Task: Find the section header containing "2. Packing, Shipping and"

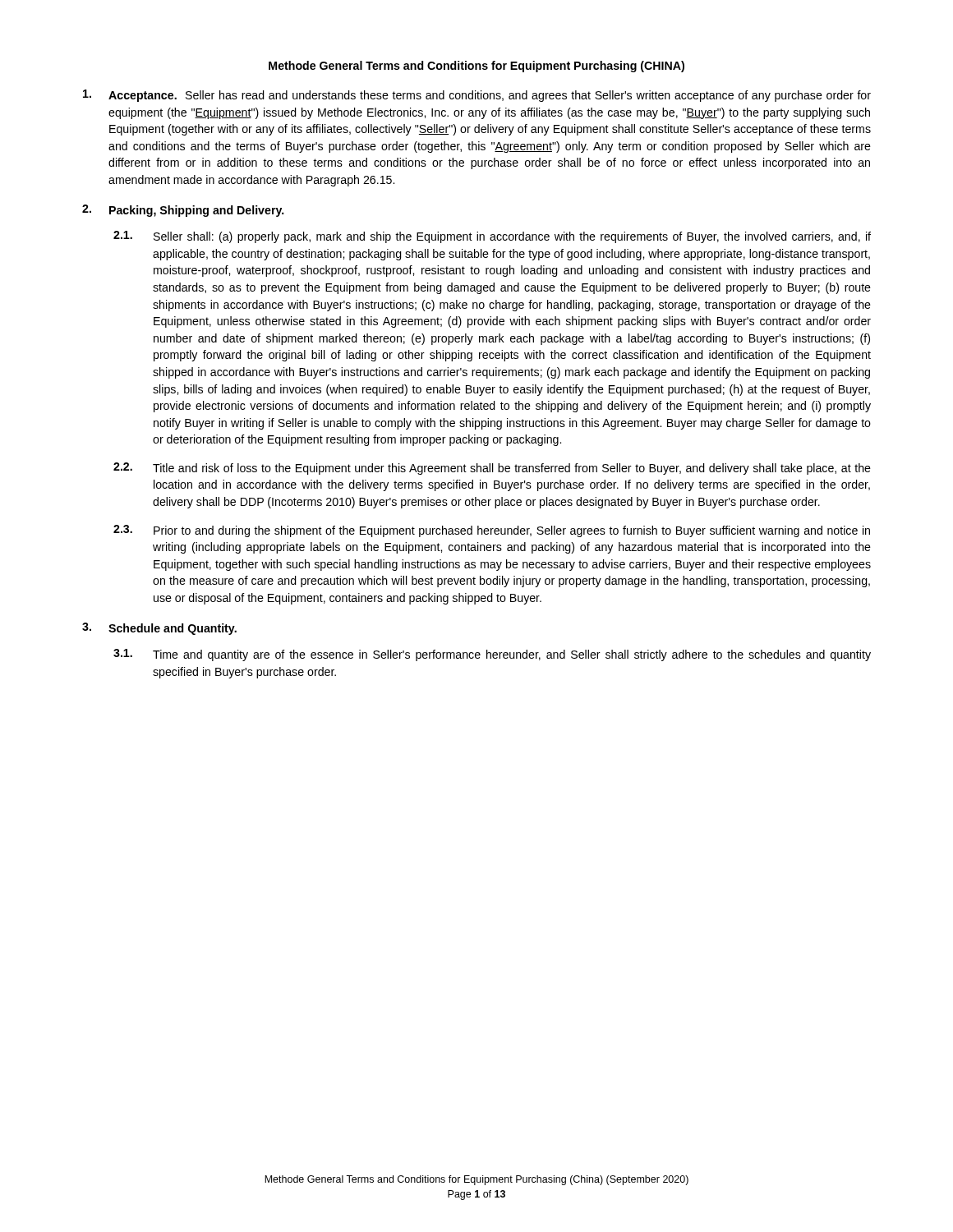Action: [x=183, y=211]
